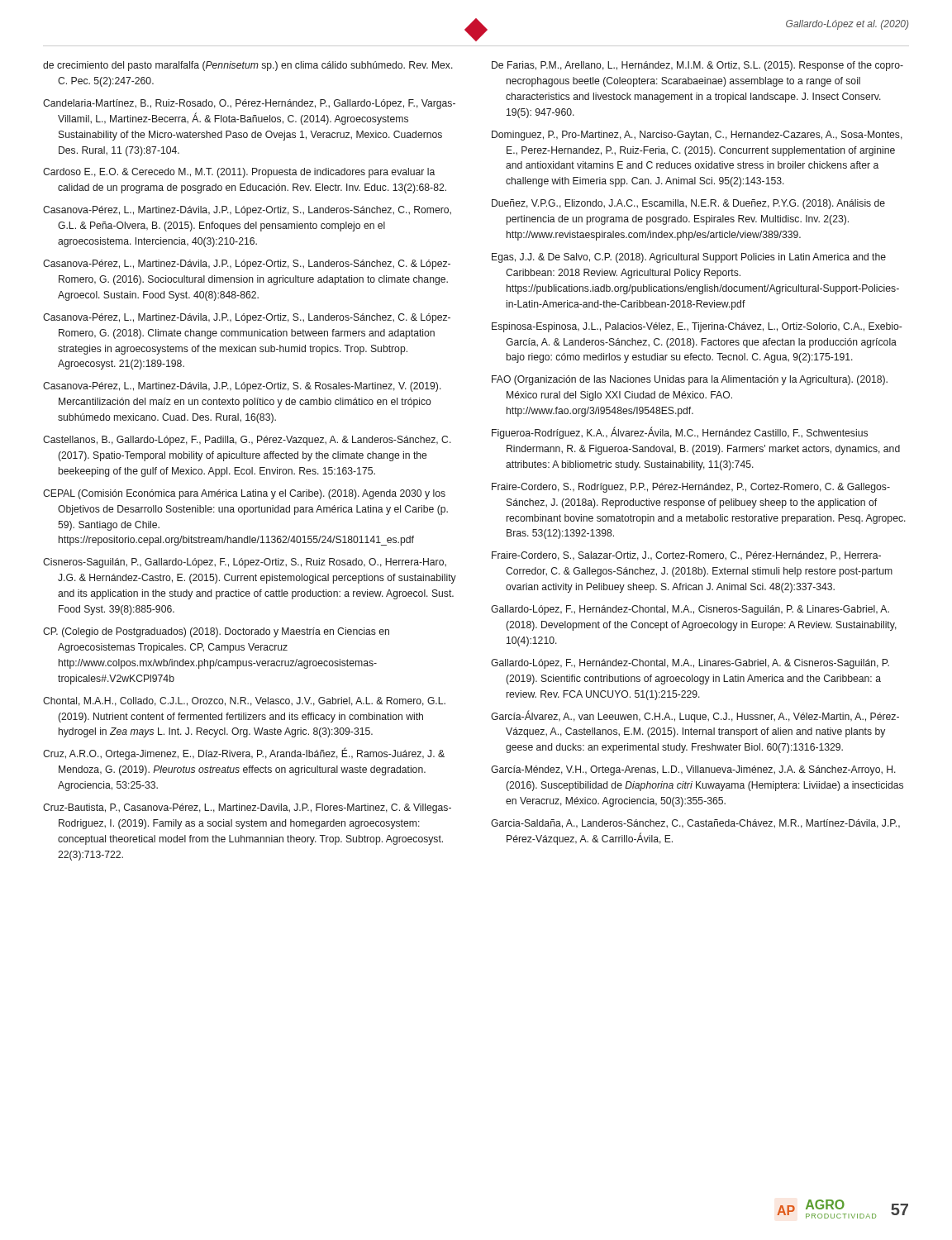
Task: Click on the list item containing "Egas, J.J. & De Salvo,"
Action: tap(695, 280)
